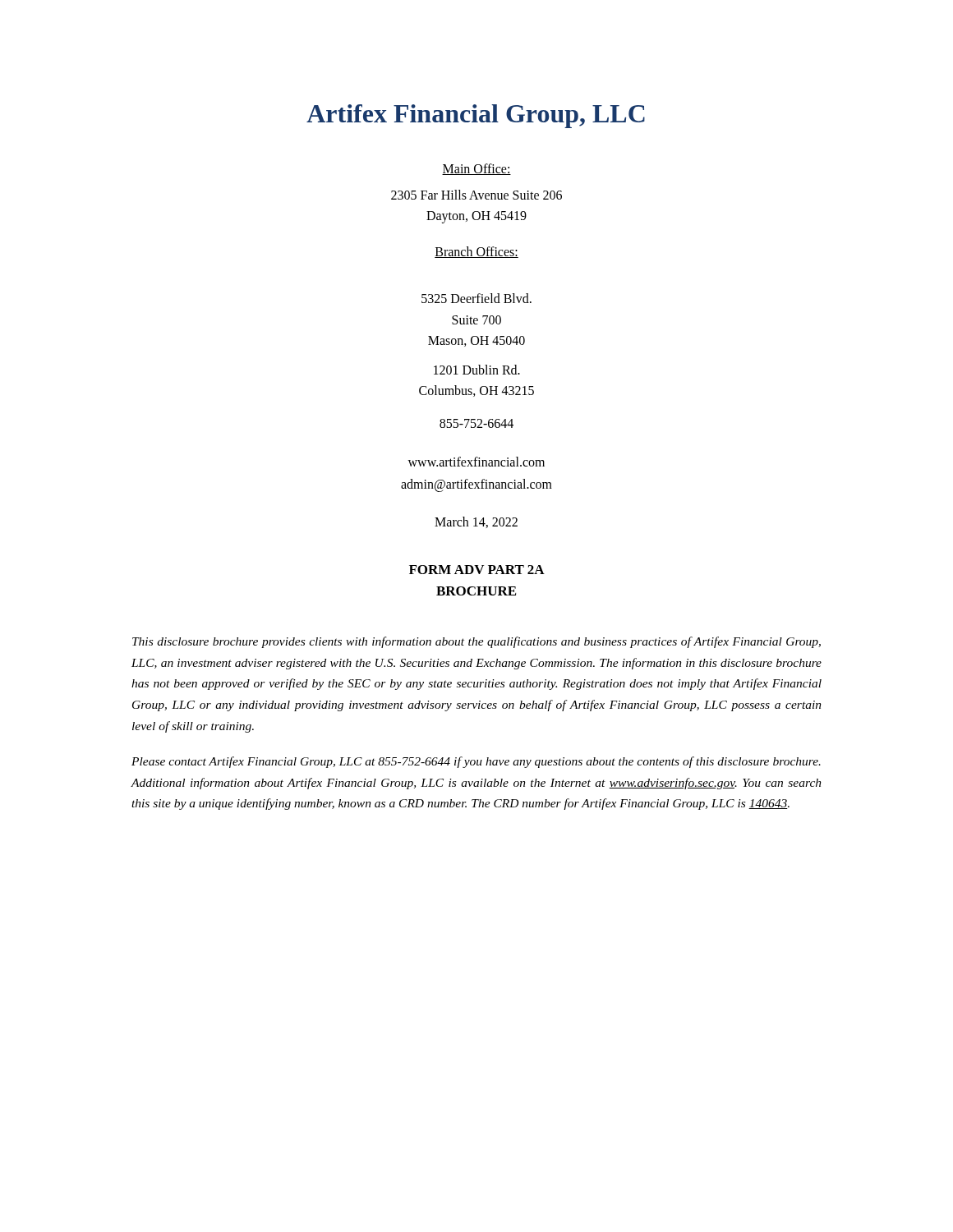This screenshot has height=1232, width=953.
Task: Find the text block with the text "Main Office: 2305 Far Hills Avenue"
Action: 476,191
